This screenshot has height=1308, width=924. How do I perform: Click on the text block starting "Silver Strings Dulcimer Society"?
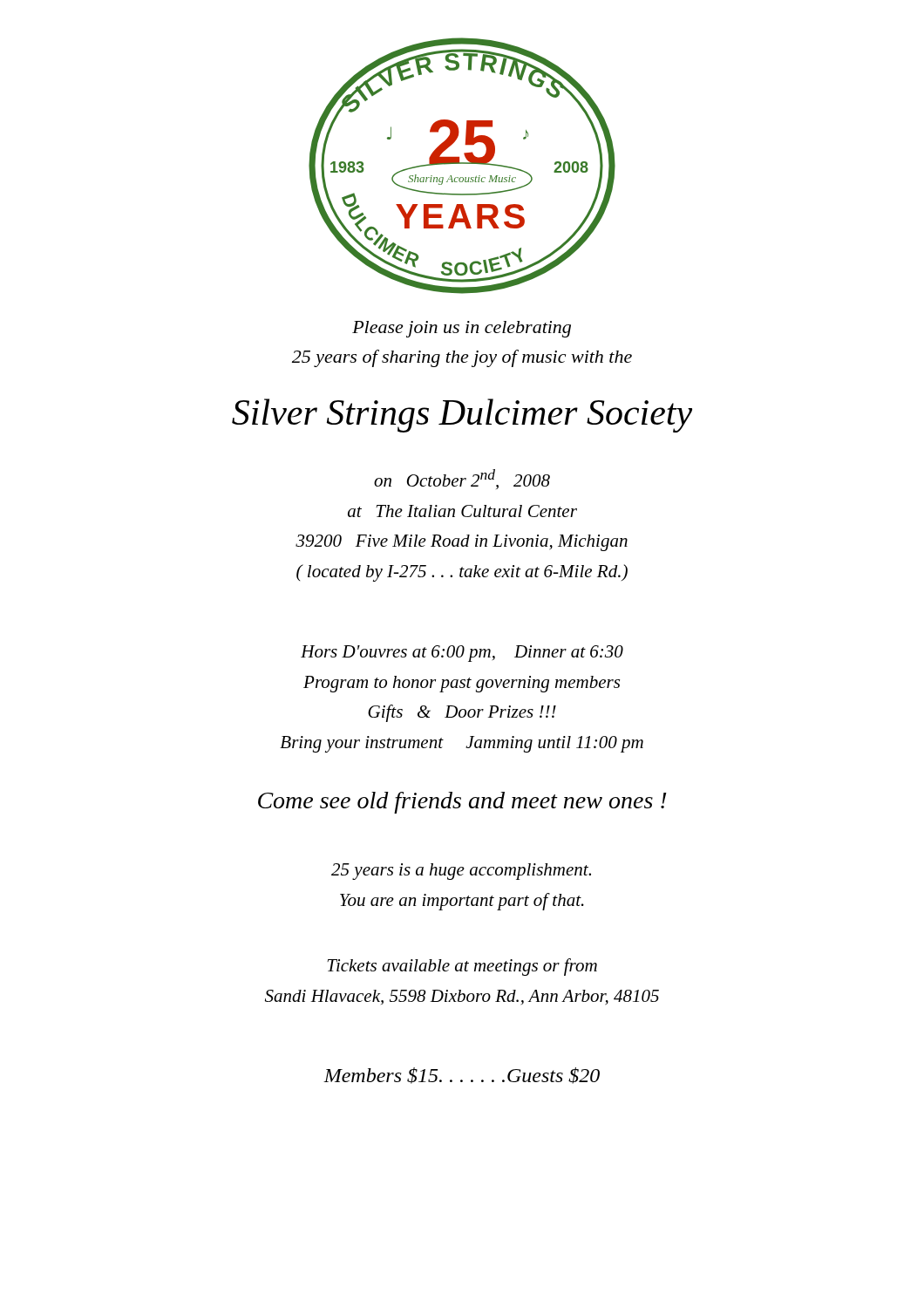462,412
